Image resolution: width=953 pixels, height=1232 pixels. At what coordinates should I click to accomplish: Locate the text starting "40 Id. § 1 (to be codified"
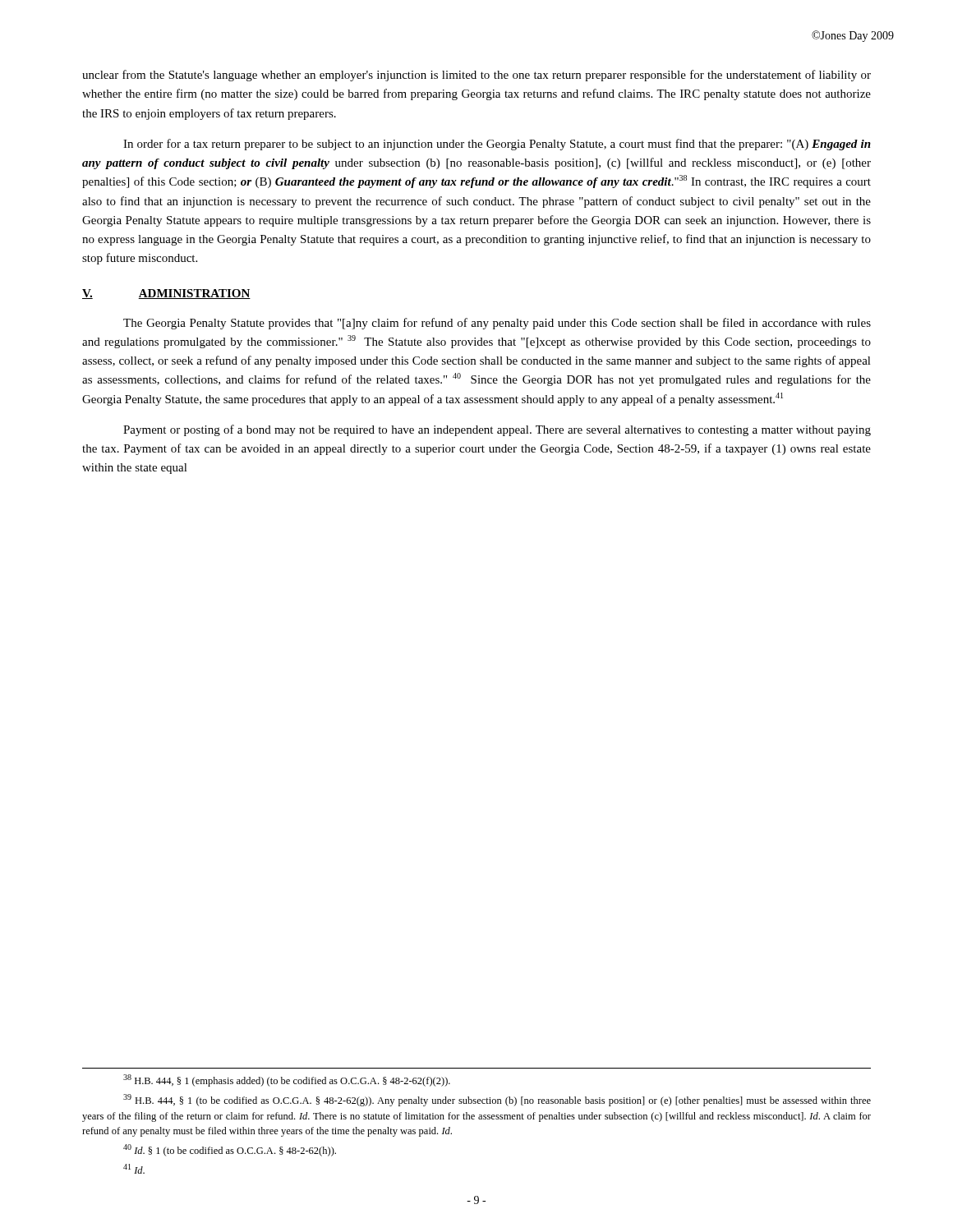230,1150
